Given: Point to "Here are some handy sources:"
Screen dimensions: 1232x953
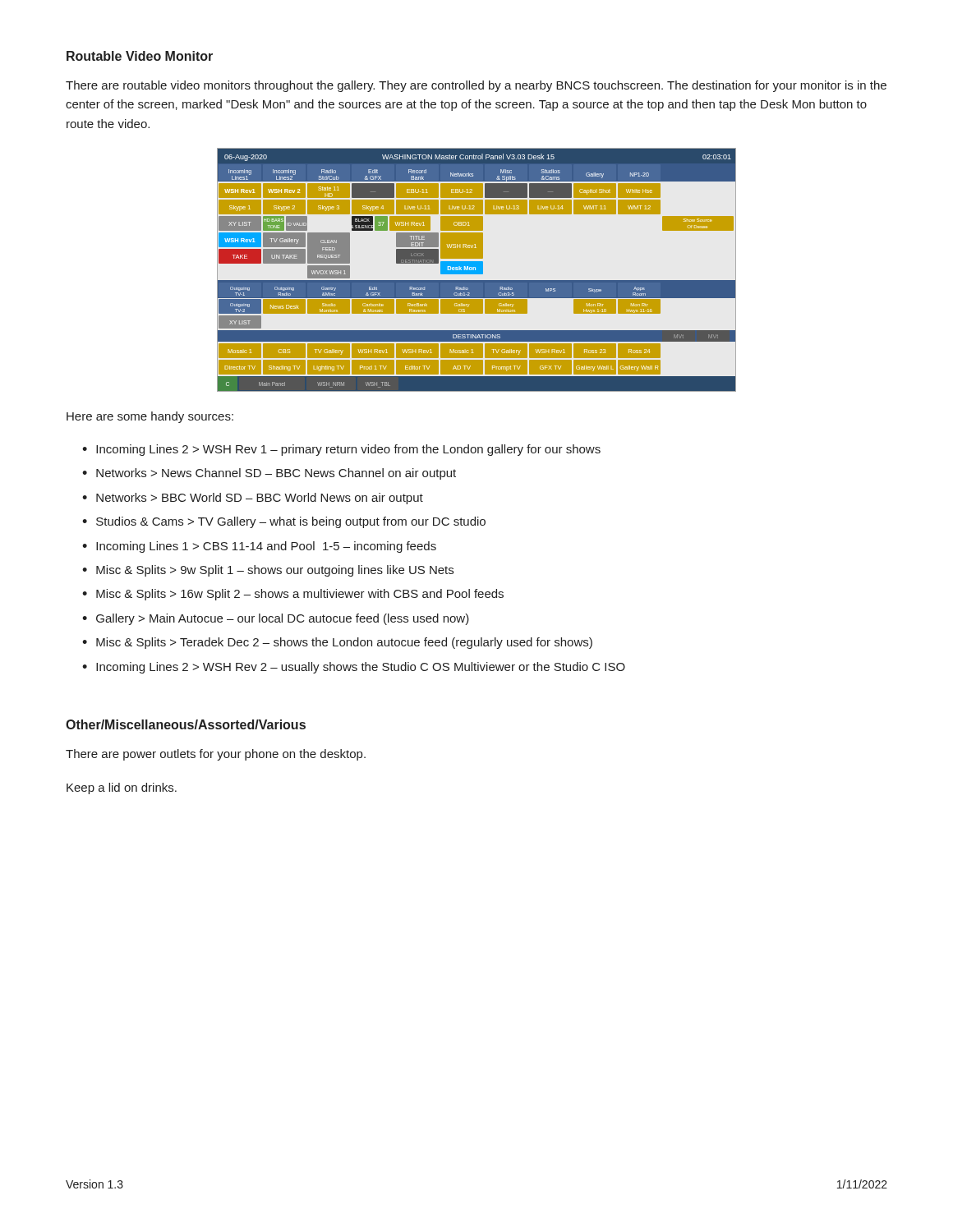Looking at the screenshot, I should tap(150, 416).
